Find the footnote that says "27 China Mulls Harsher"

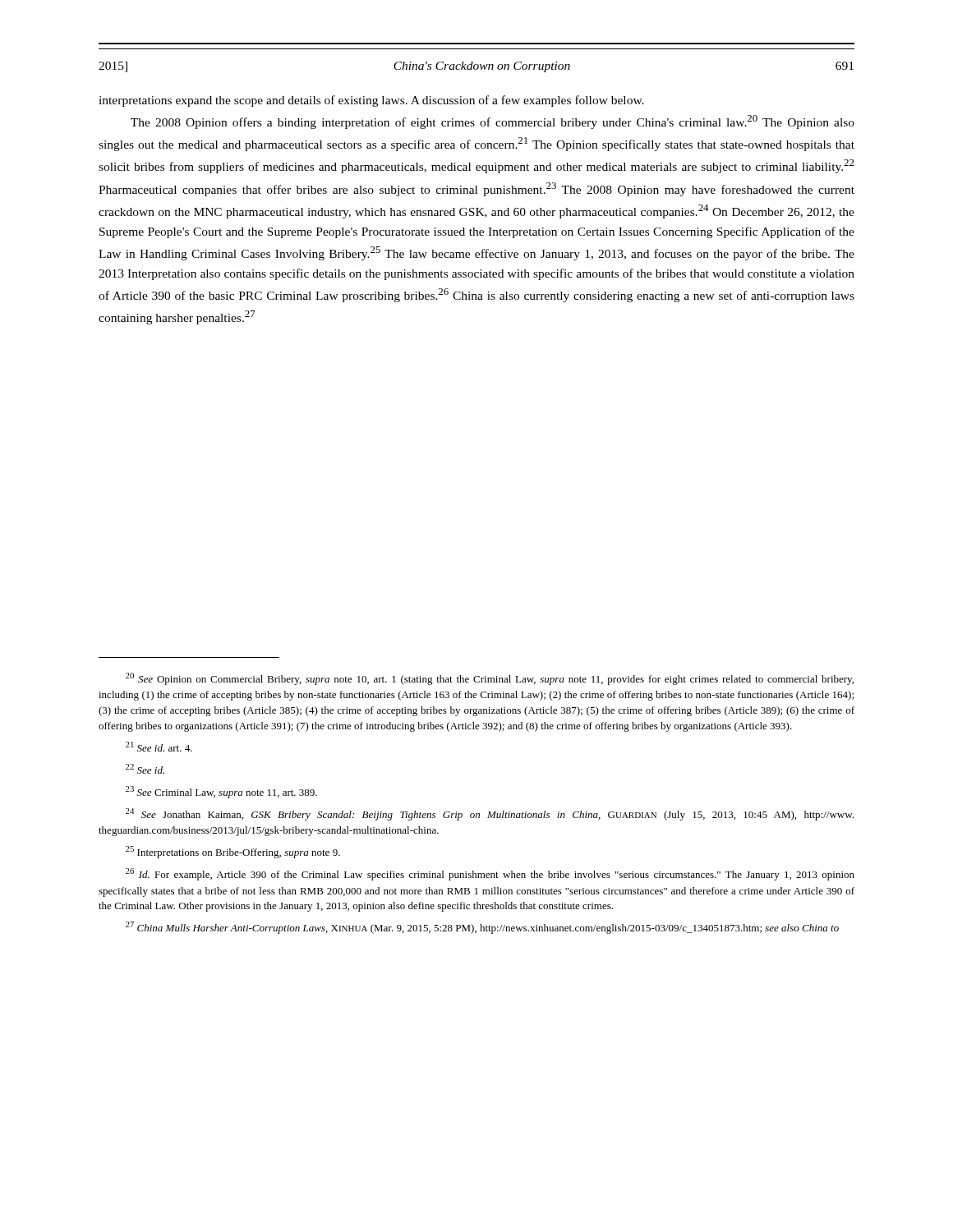point(476,928)
